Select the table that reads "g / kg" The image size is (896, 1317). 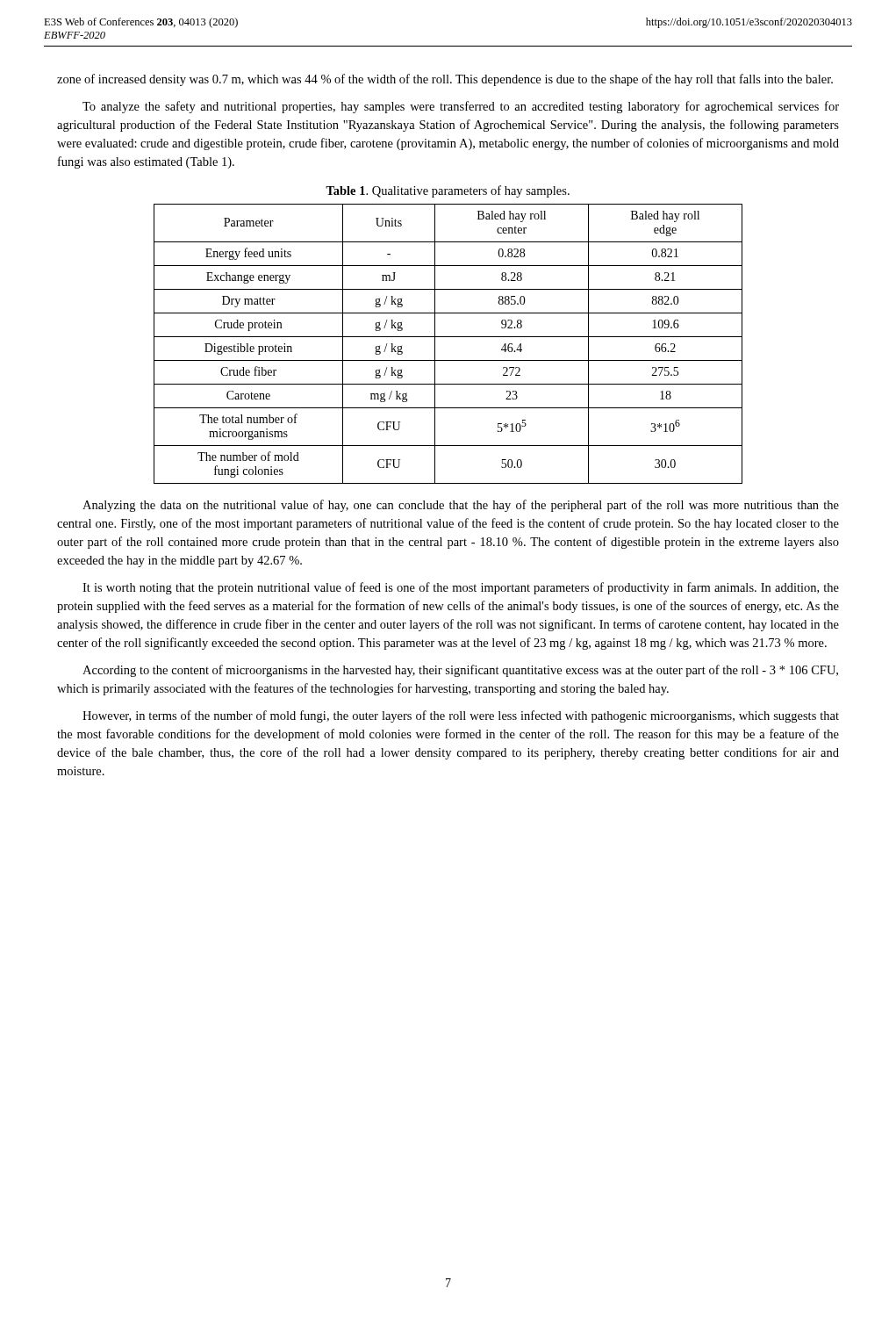pyautogui.click(x=448, y=344)
